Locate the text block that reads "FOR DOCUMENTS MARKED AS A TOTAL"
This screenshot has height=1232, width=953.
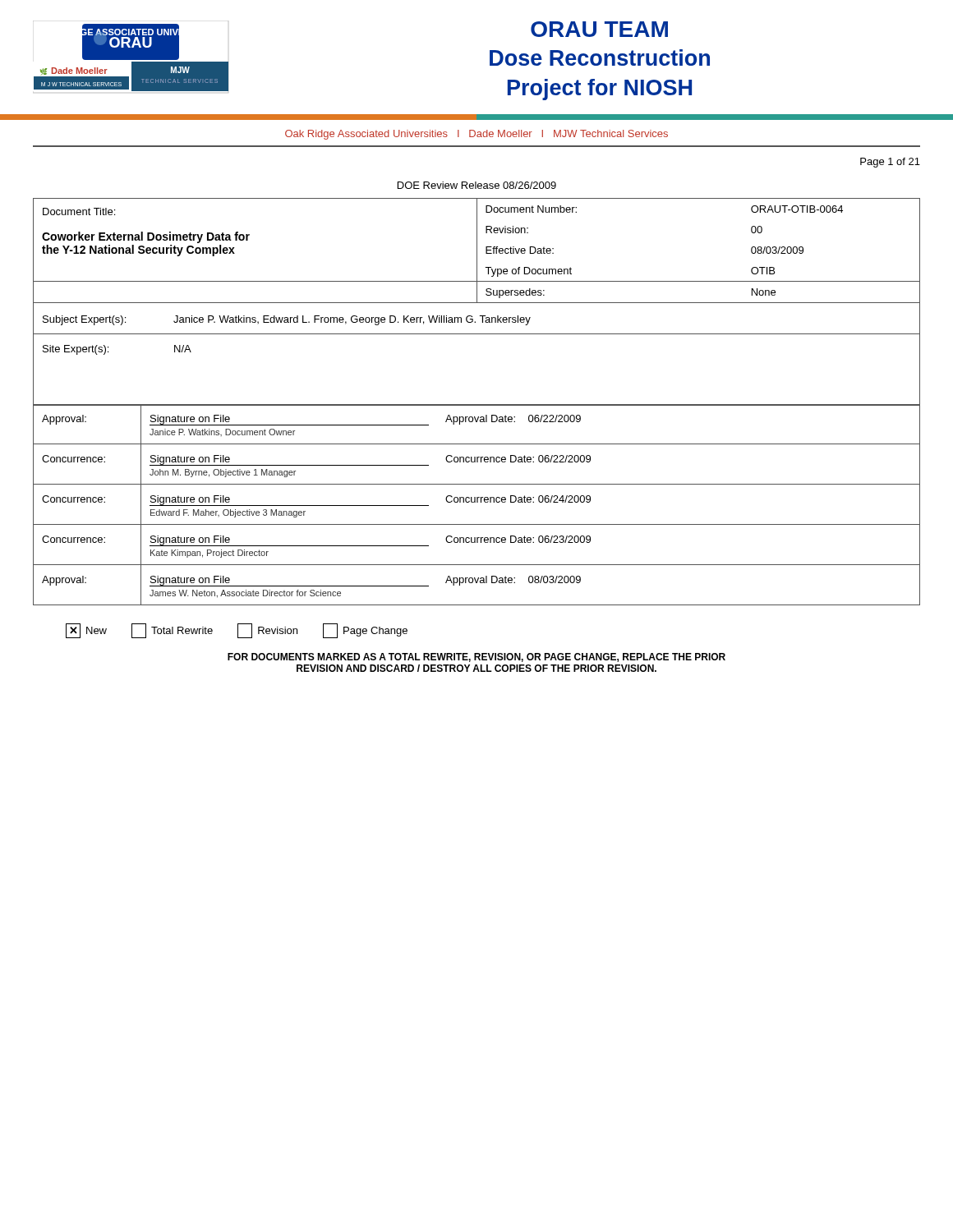coord(476,662)
